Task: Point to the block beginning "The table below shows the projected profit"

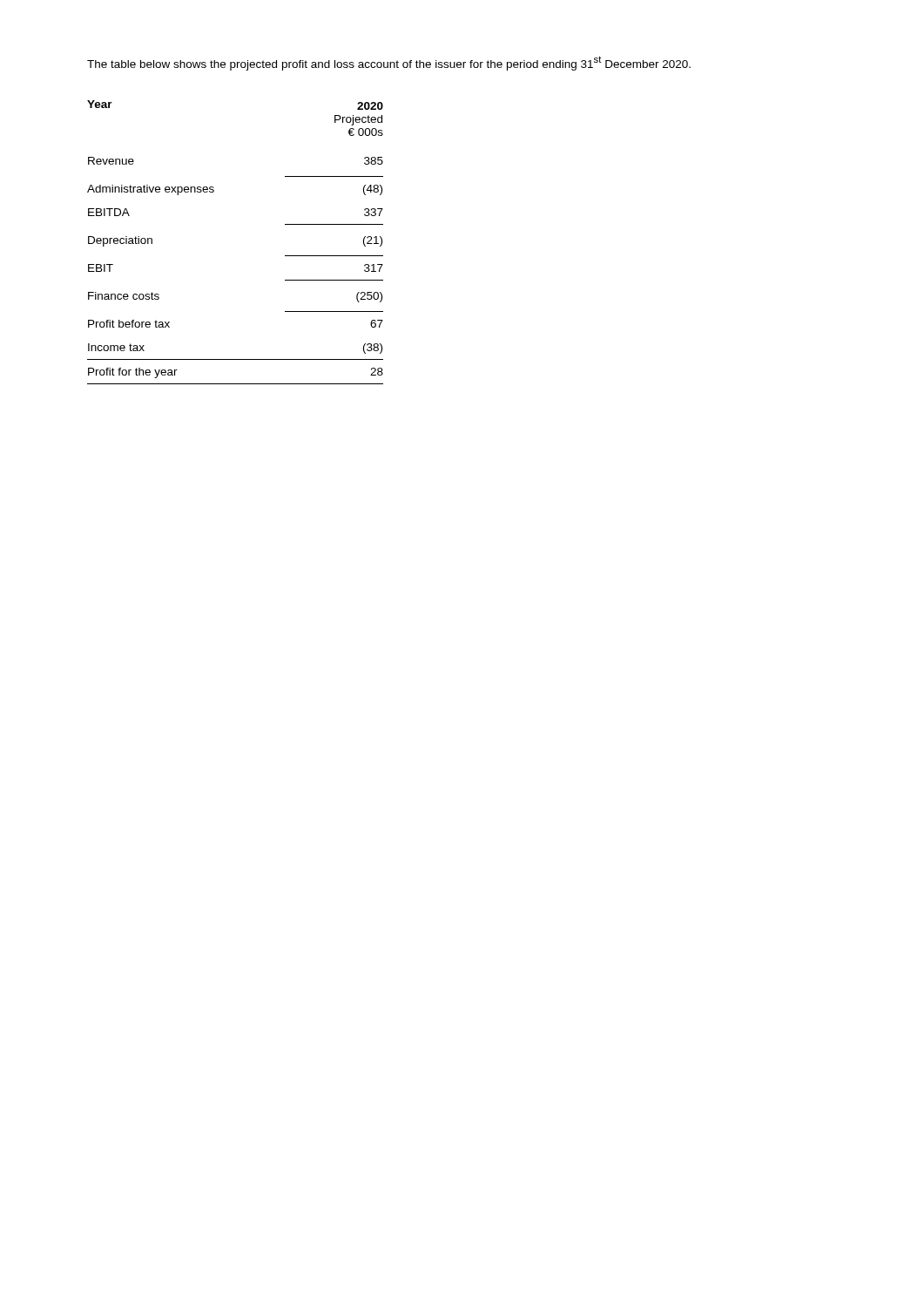Action: (389, 62)
